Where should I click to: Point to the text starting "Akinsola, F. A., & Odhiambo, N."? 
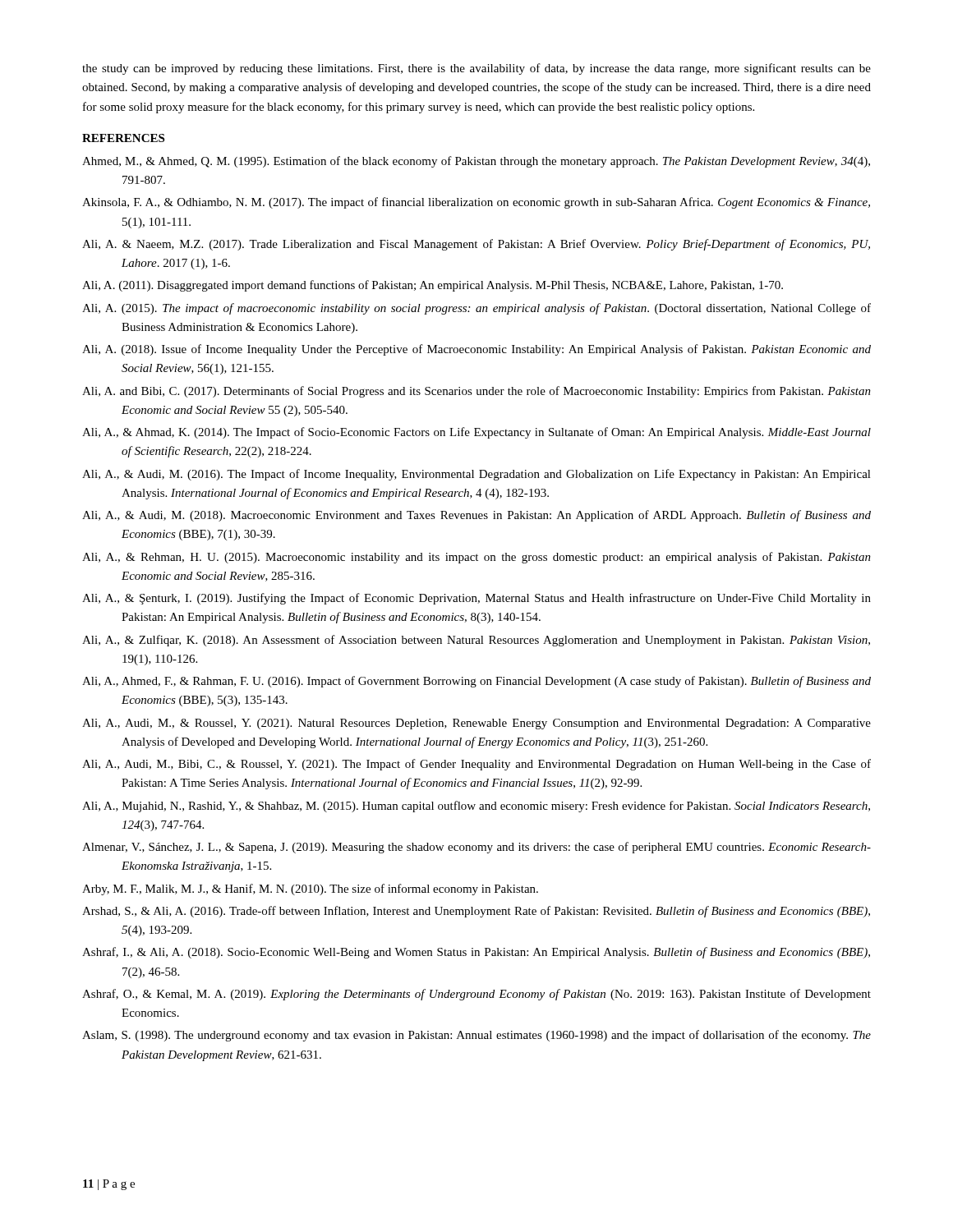tap(476, 212)
